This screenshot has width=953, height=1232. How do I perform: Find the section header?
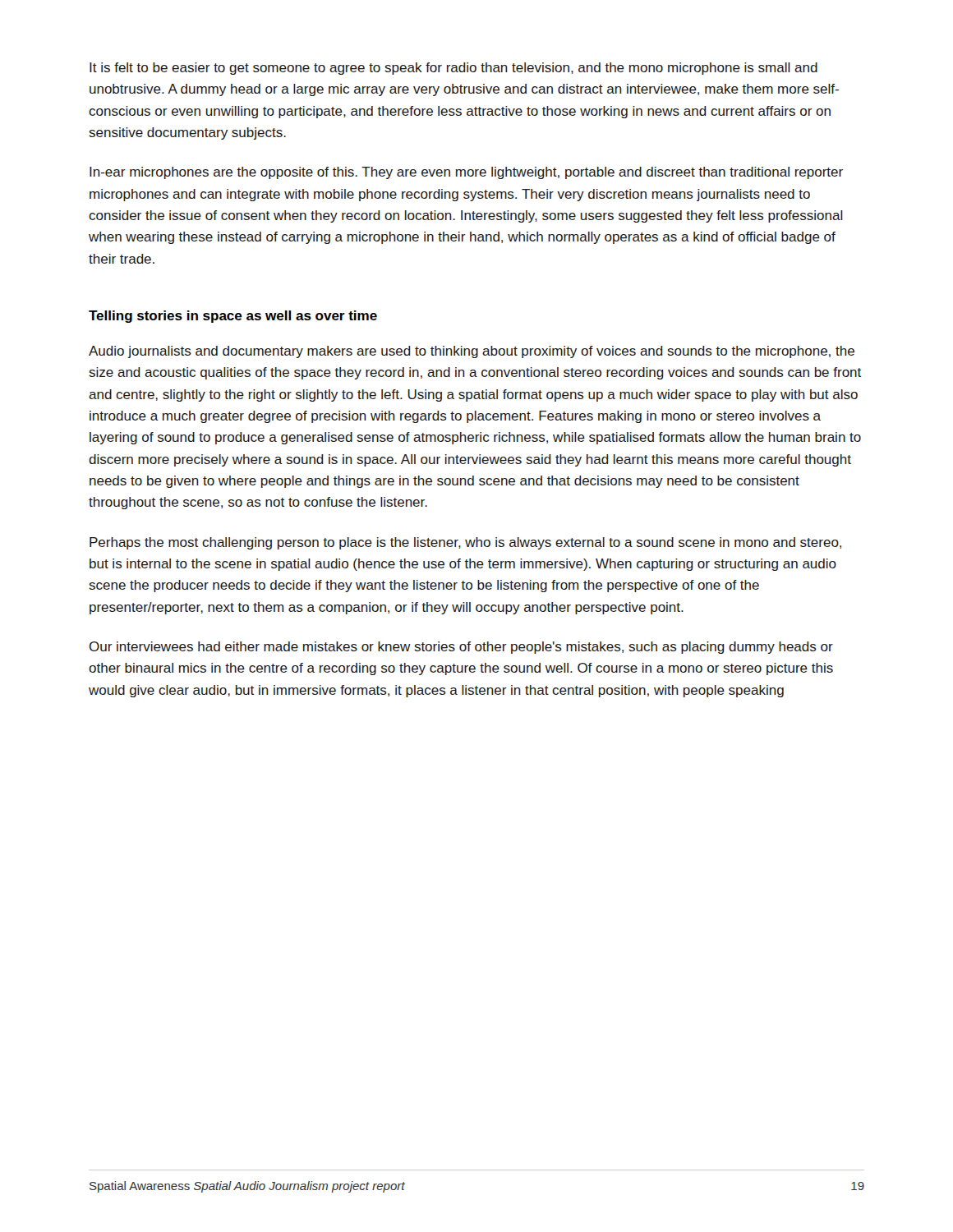point(233,316)
